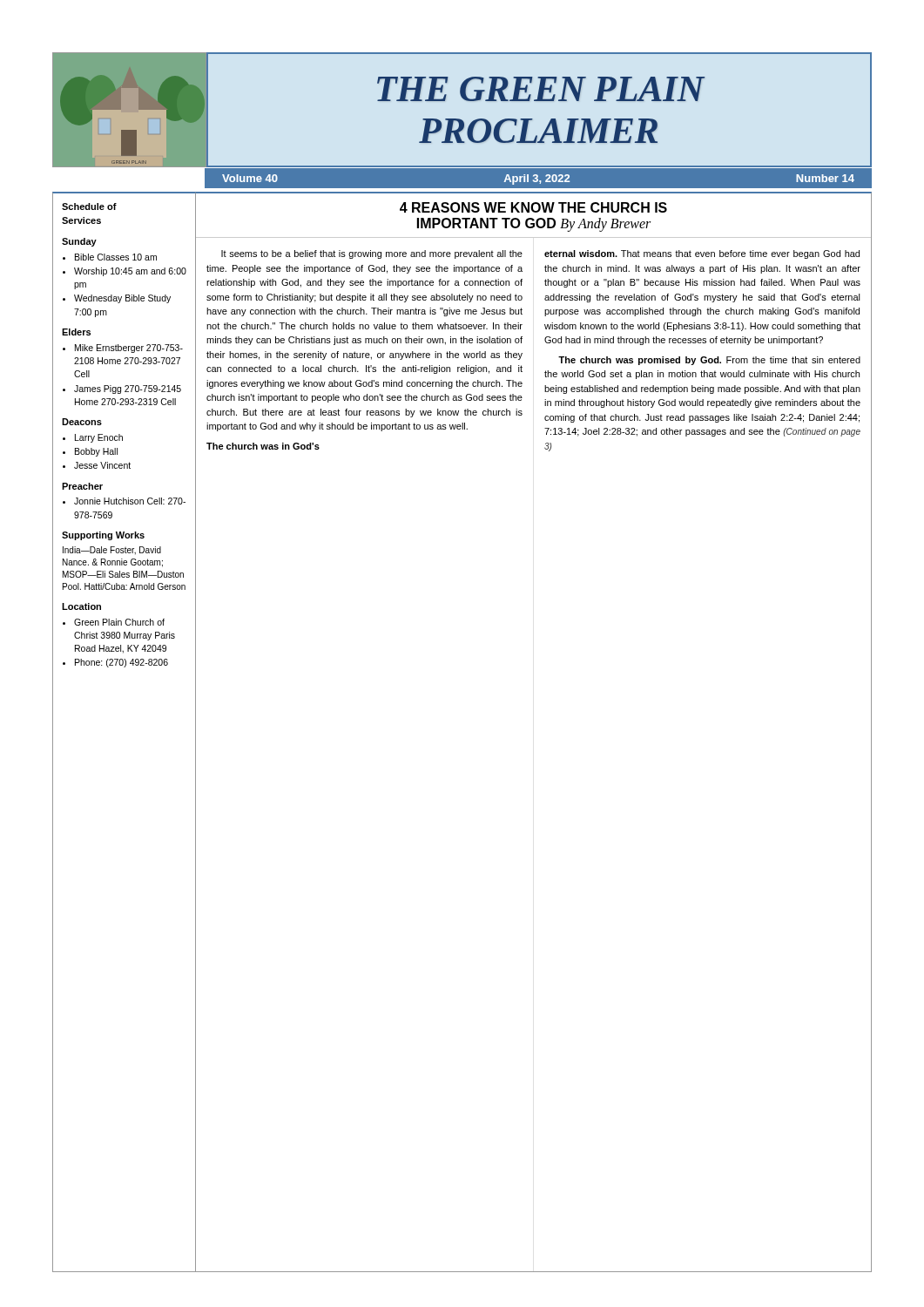The height and width of the screenshot is (1307, 924).
Task: Locate the photo
Action: pyautogui.click(x=129, y=110)
